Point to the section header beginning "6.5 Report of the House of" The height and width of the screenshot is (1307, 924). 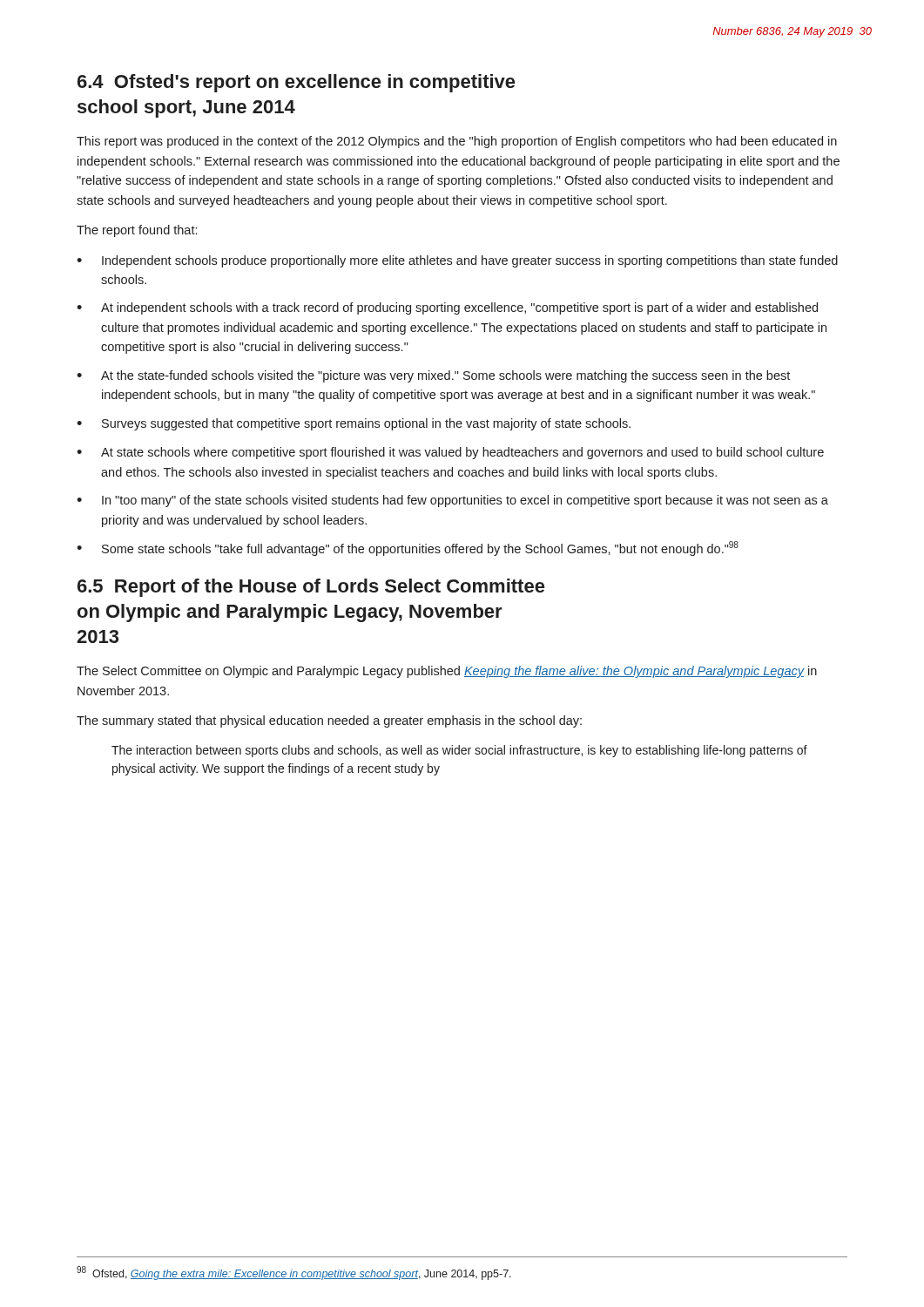311,611
